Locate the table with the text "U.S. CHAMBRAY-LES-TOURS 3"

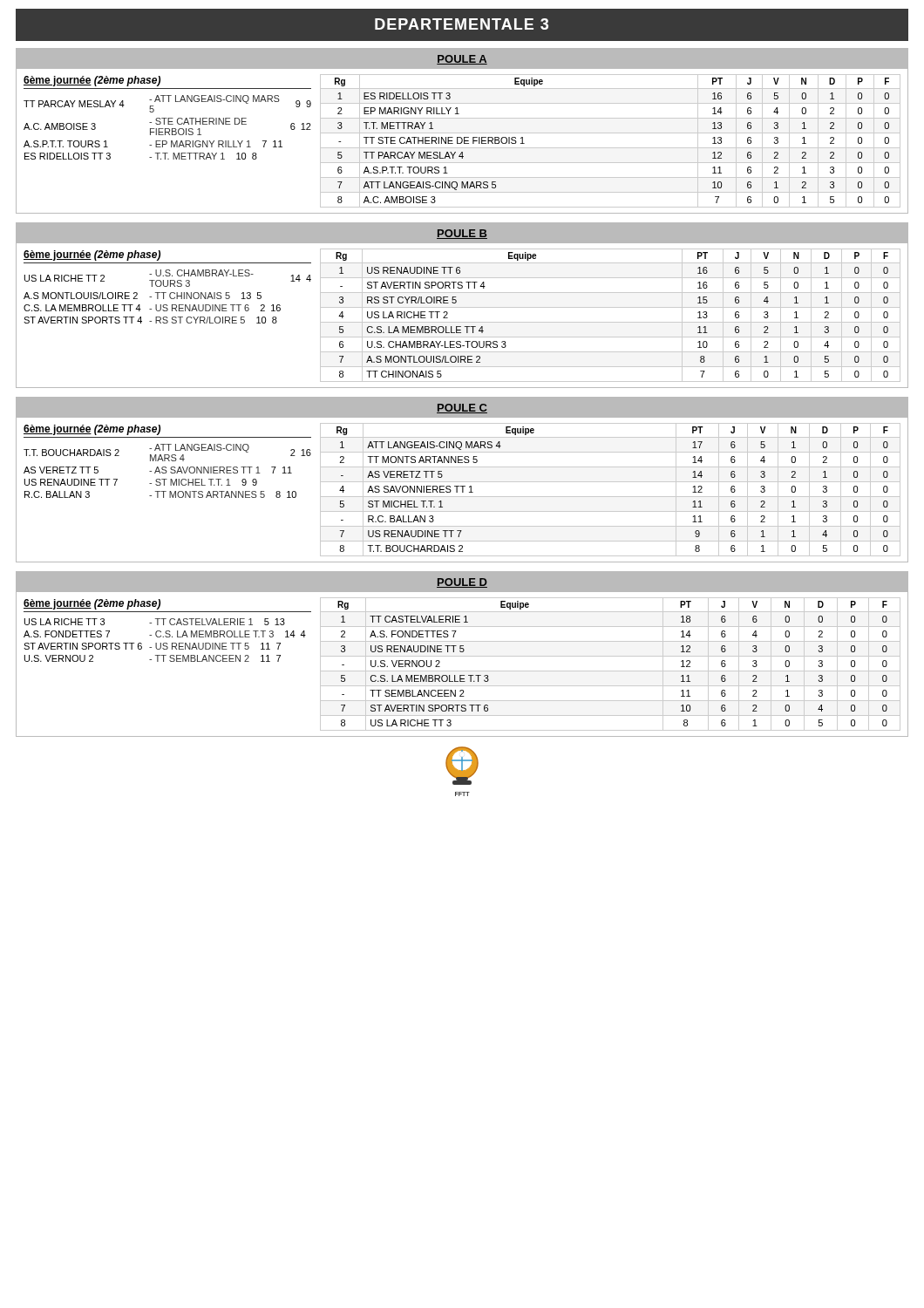pyautogui.click(x=610, y=315)
